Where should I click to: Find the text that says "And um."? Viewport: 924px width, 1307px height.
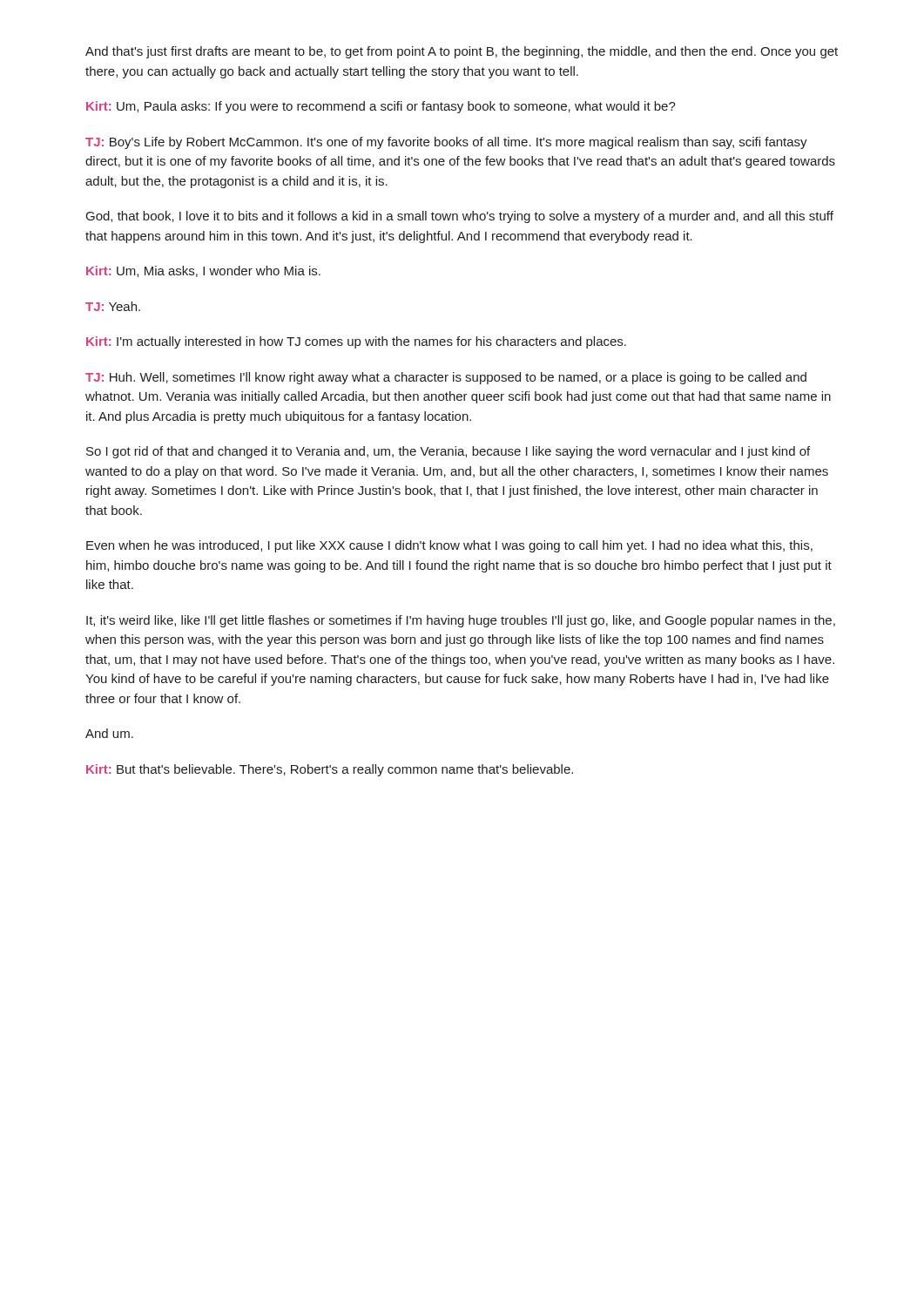[x=110, y=733]
